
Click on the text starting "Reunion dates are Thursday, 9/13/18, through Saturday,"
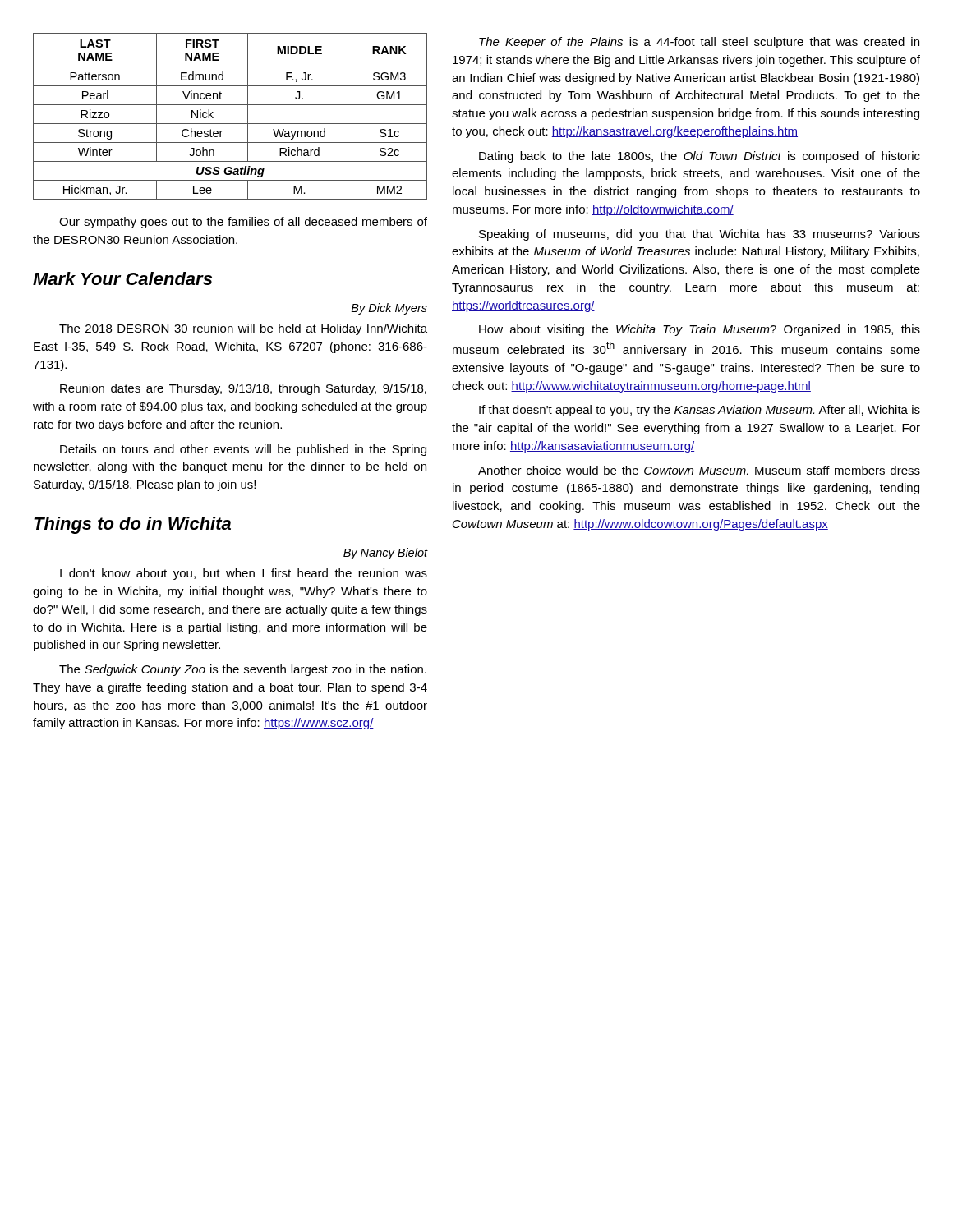(230, 406)
